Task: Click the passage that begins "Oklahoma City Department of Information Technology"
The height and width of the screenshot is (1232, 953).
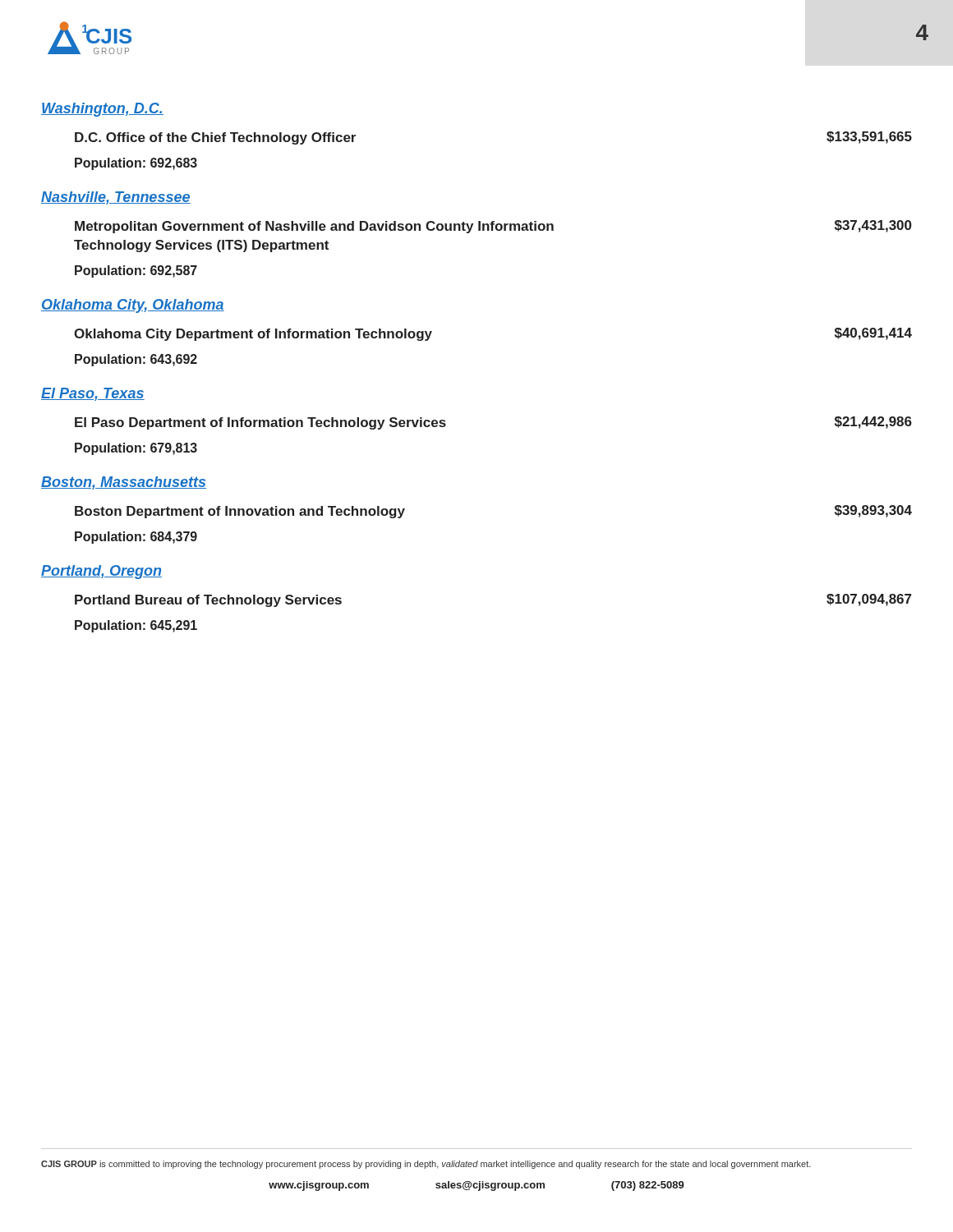Action: coord(247,334)
